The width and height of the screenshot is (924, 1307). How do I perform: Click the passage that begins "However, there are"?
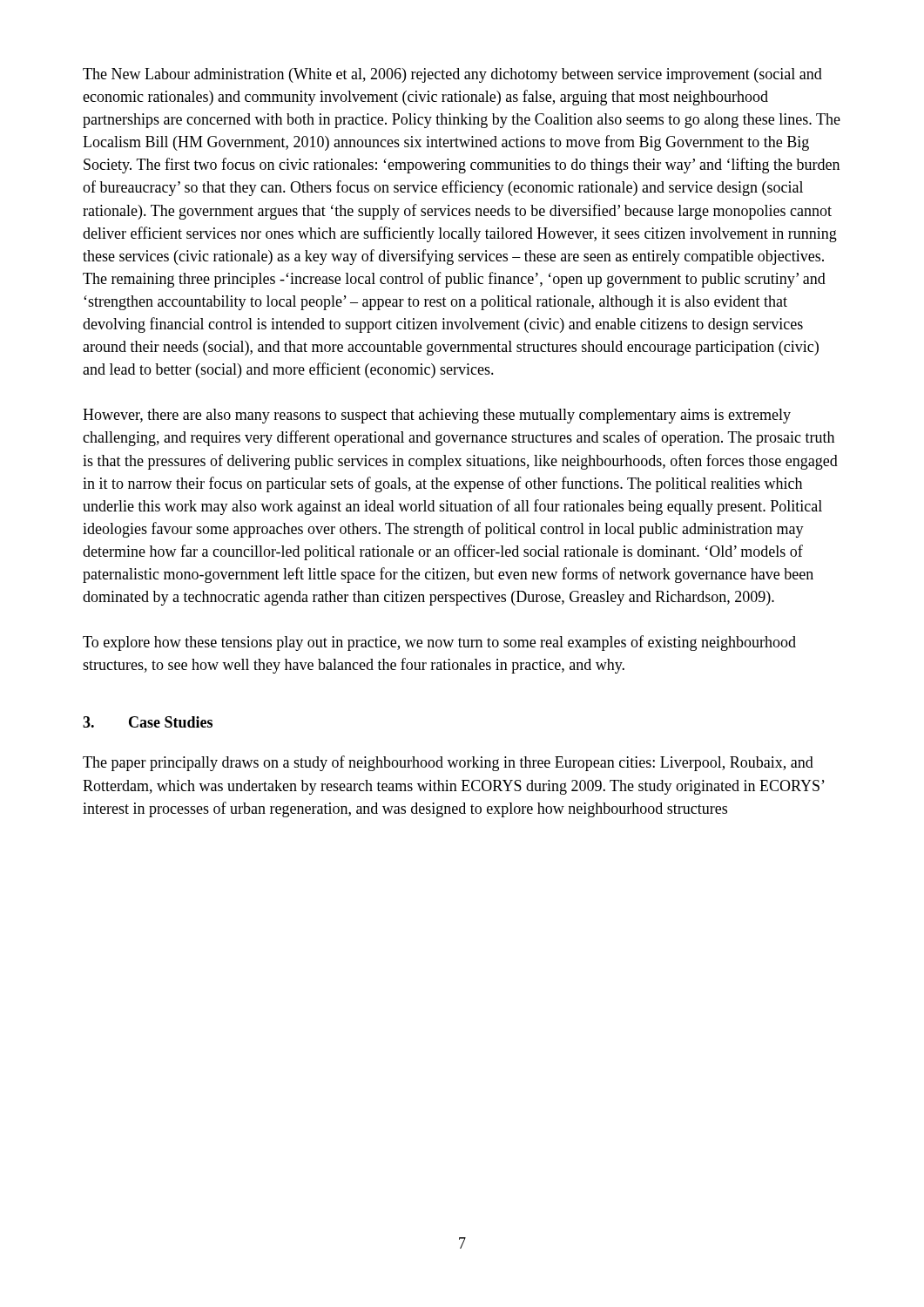(x=460, y=506)
